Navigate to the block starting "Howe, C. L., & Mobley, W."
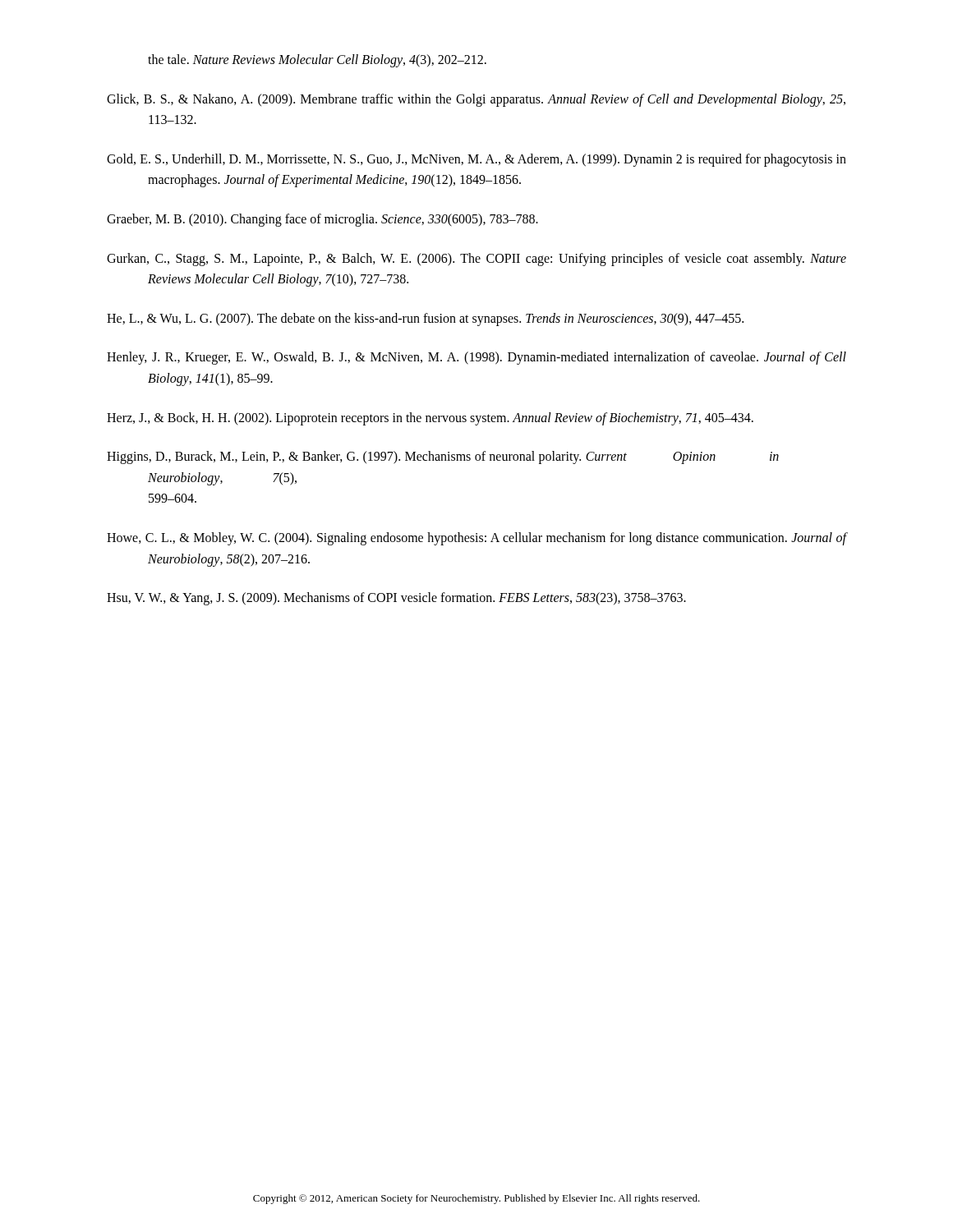 pyautogui.click(x=476, y=548)
